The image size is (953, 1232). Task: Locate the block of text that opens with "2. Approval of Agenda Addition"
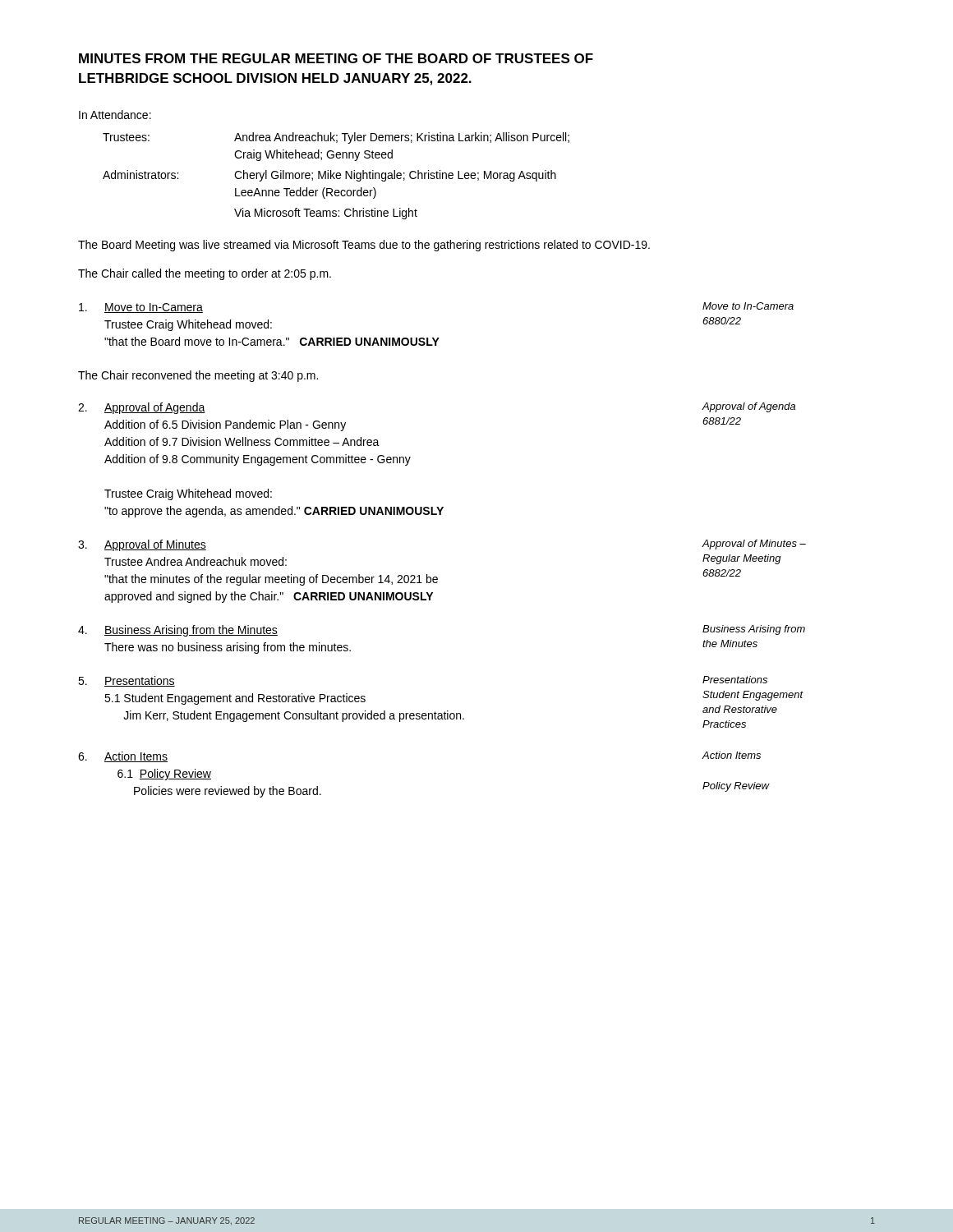coord(146,408)
